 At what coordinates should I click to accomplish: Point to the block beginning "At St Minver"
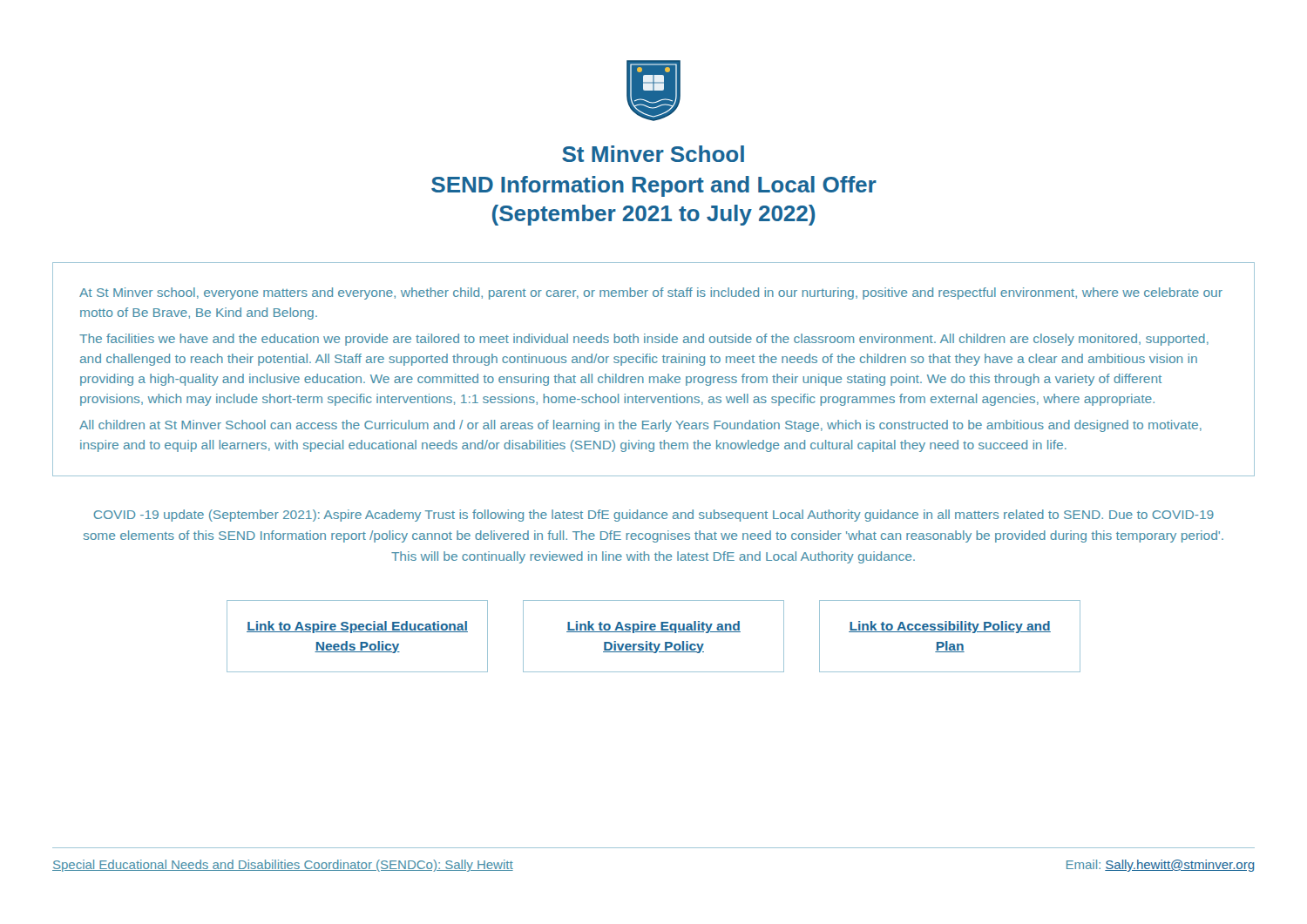(654, 368)
